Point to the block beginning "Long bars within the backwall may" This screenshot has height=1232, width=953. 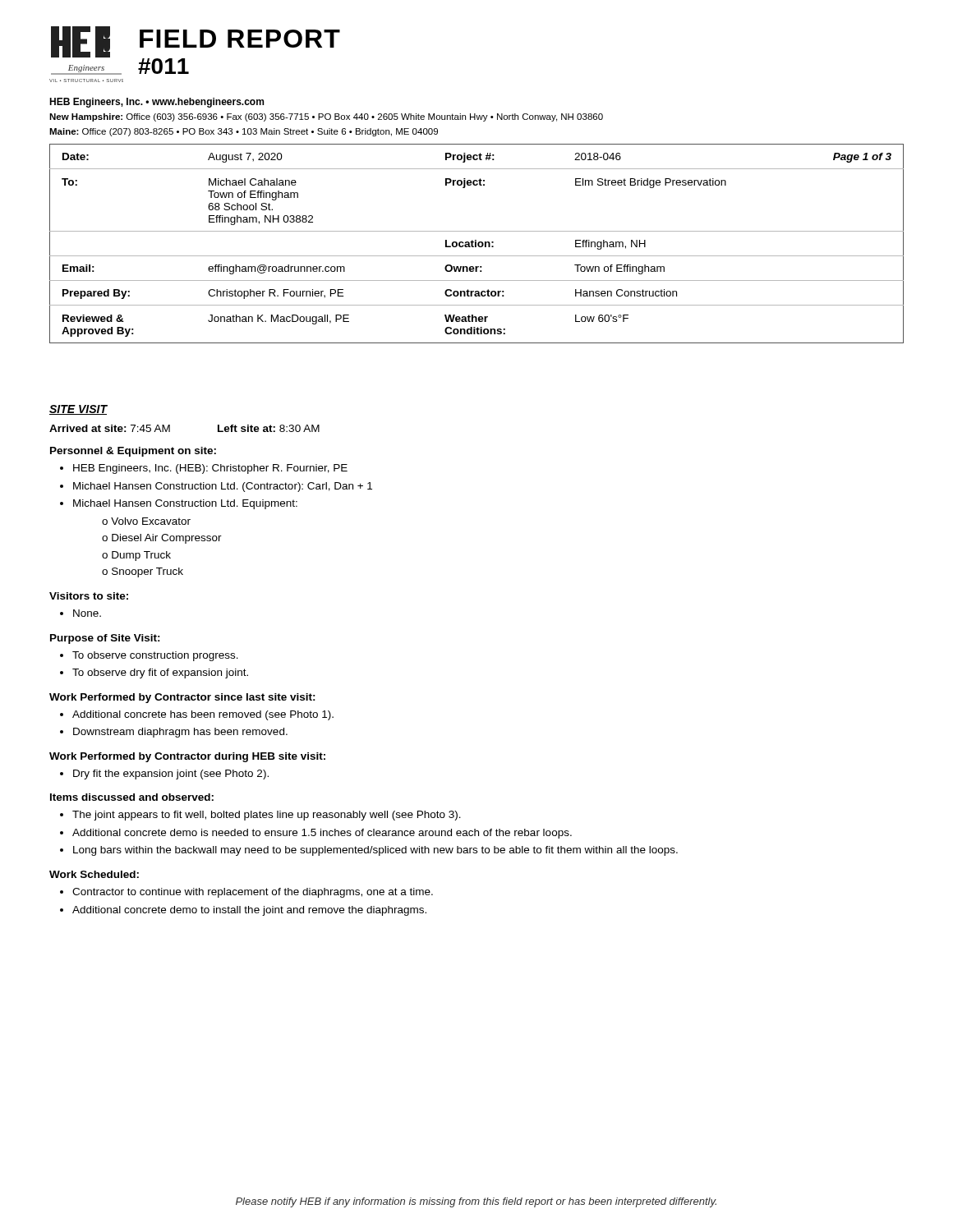click(375, 850)
